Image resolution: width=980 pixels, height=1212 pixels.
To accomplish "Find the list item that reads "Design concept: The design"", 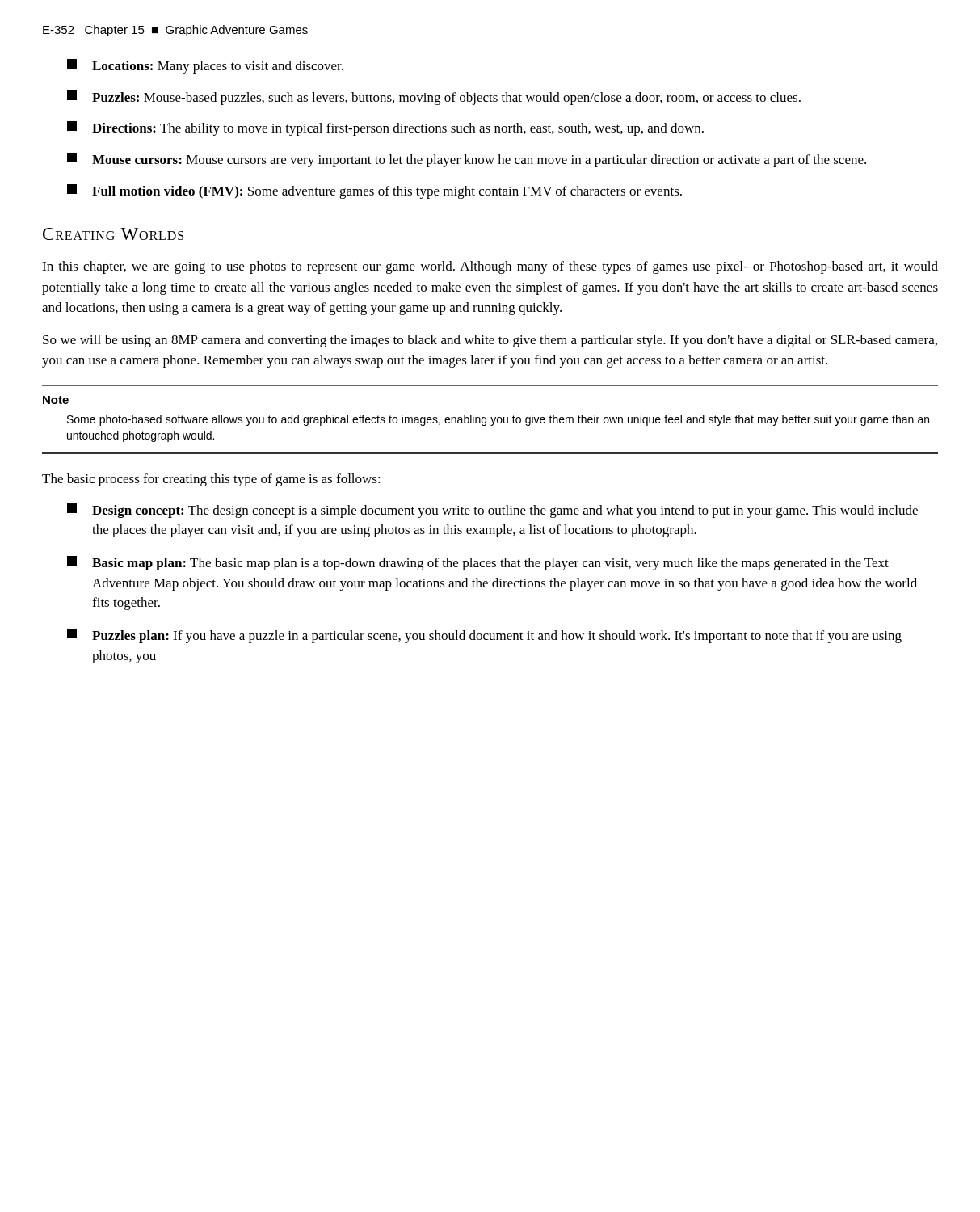I will pyautogui.click(x=502, y=521).
